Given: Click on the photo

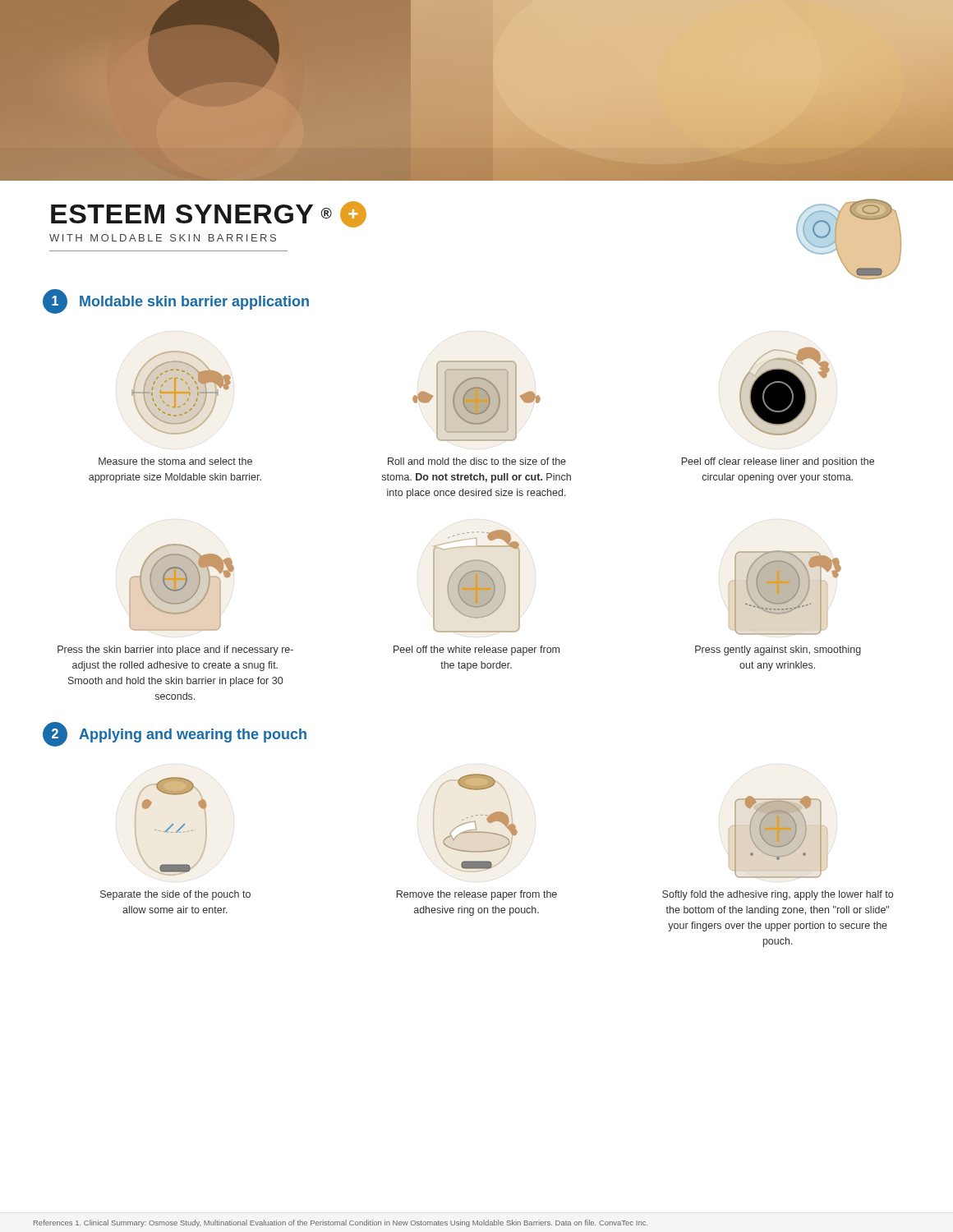Looking at the screenshot, I should pyautogui.click(x=476, y=90).
